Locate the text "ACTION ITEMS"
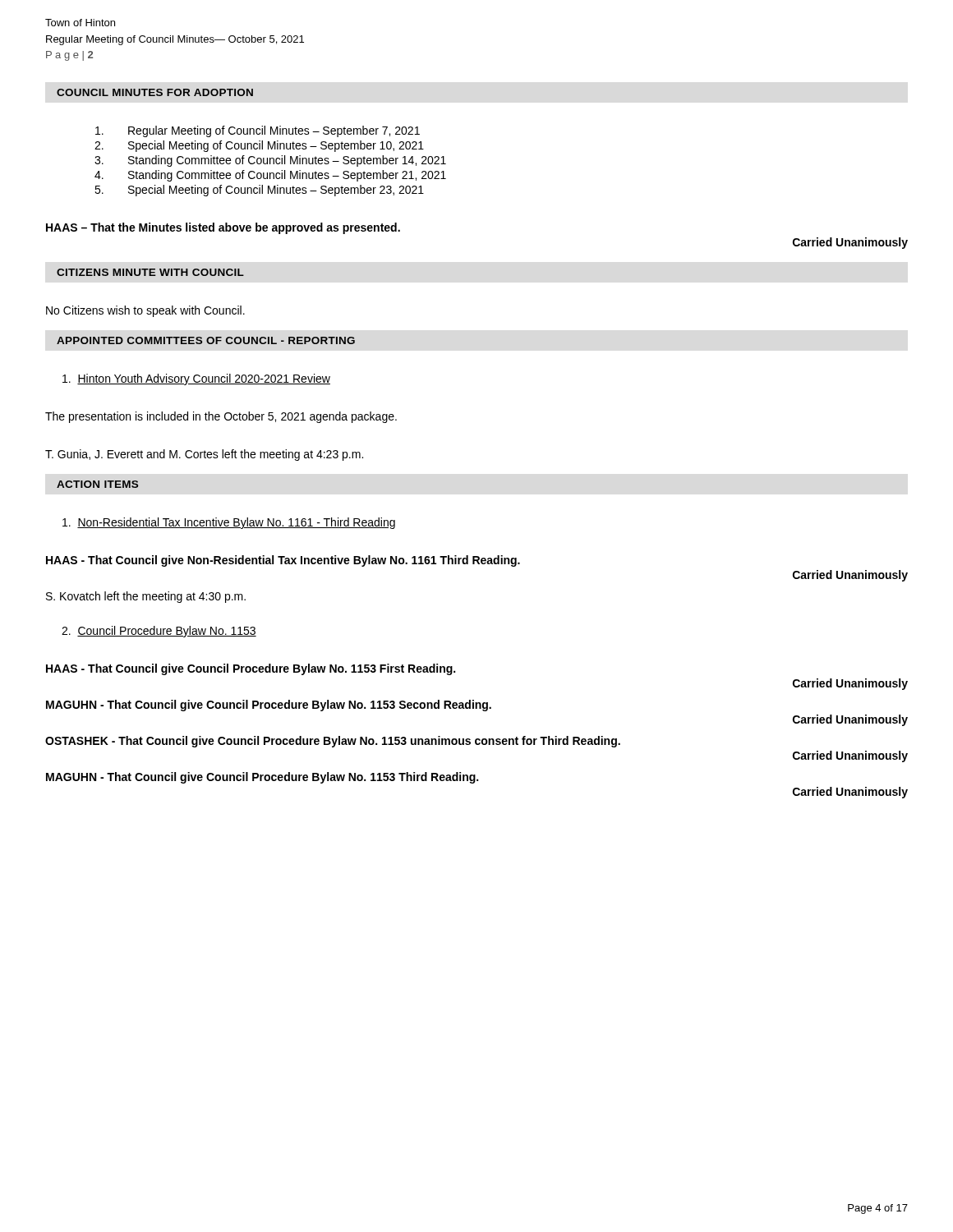Screen dimensions: 1232x953 (97, 484)
